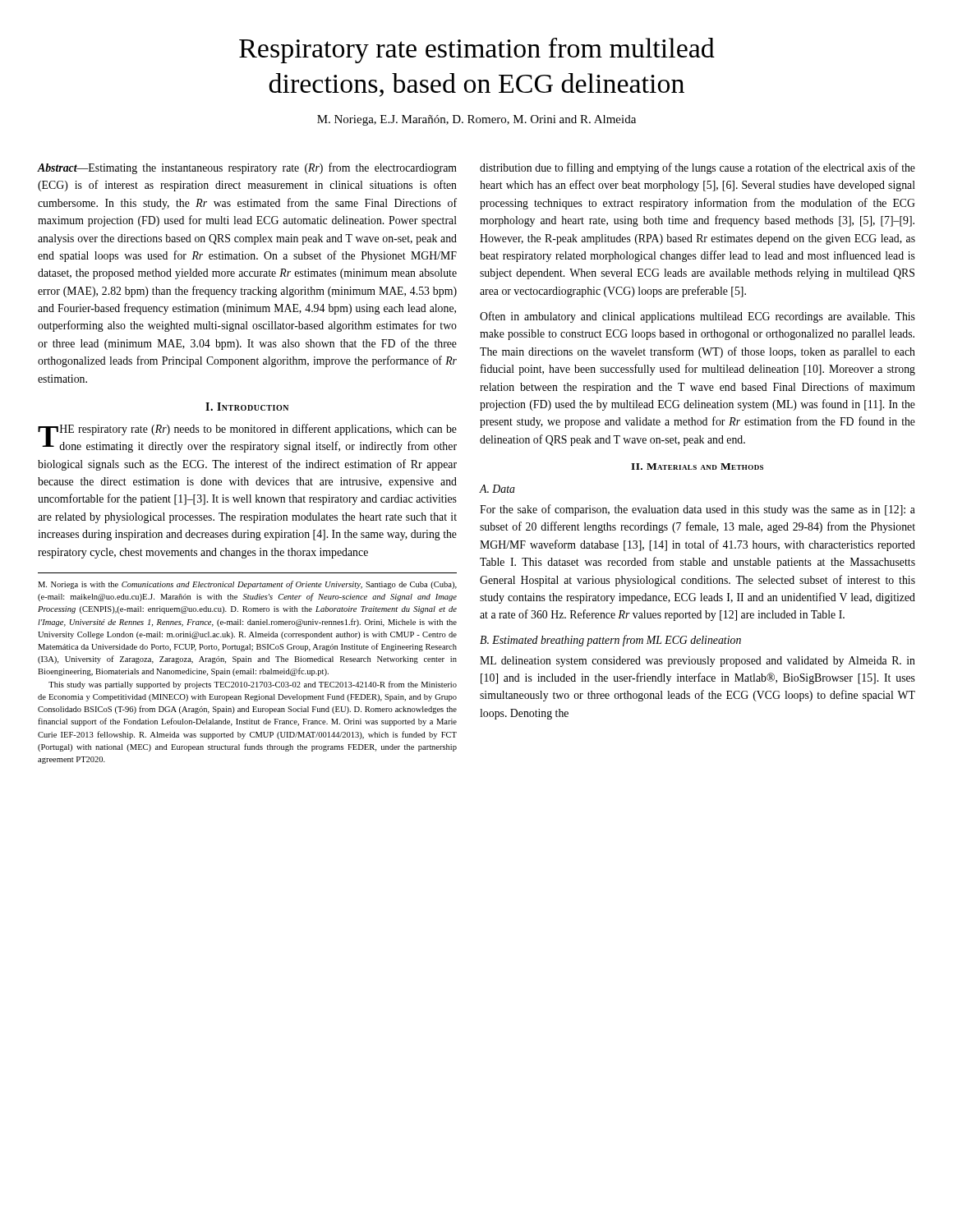
Task: Find the element starting "B. Estimated breathing pattern from ML"
Action: pos(611,640)
